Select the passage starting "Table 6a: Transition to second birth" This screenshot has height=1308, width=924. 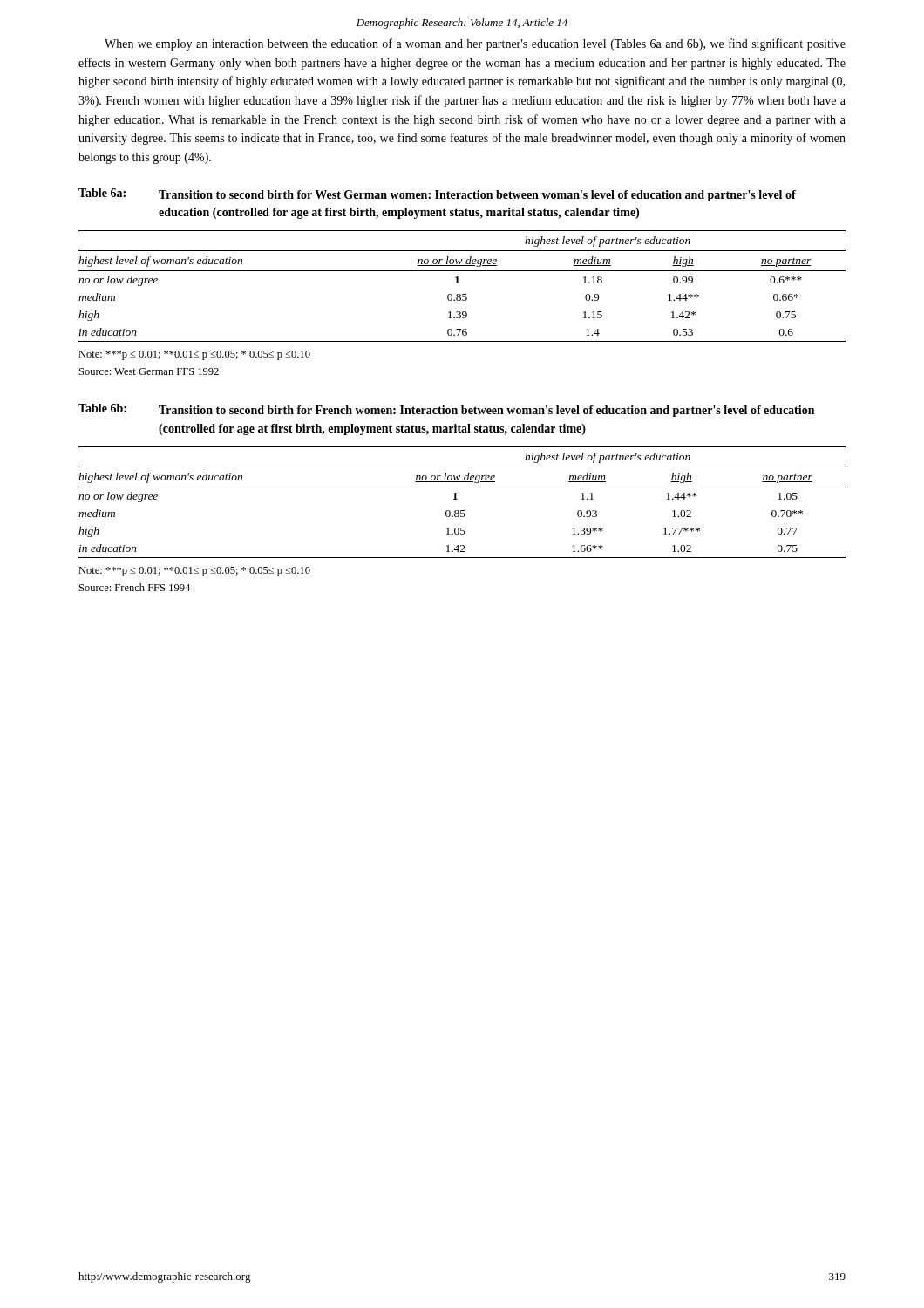(x=462, y=204)
